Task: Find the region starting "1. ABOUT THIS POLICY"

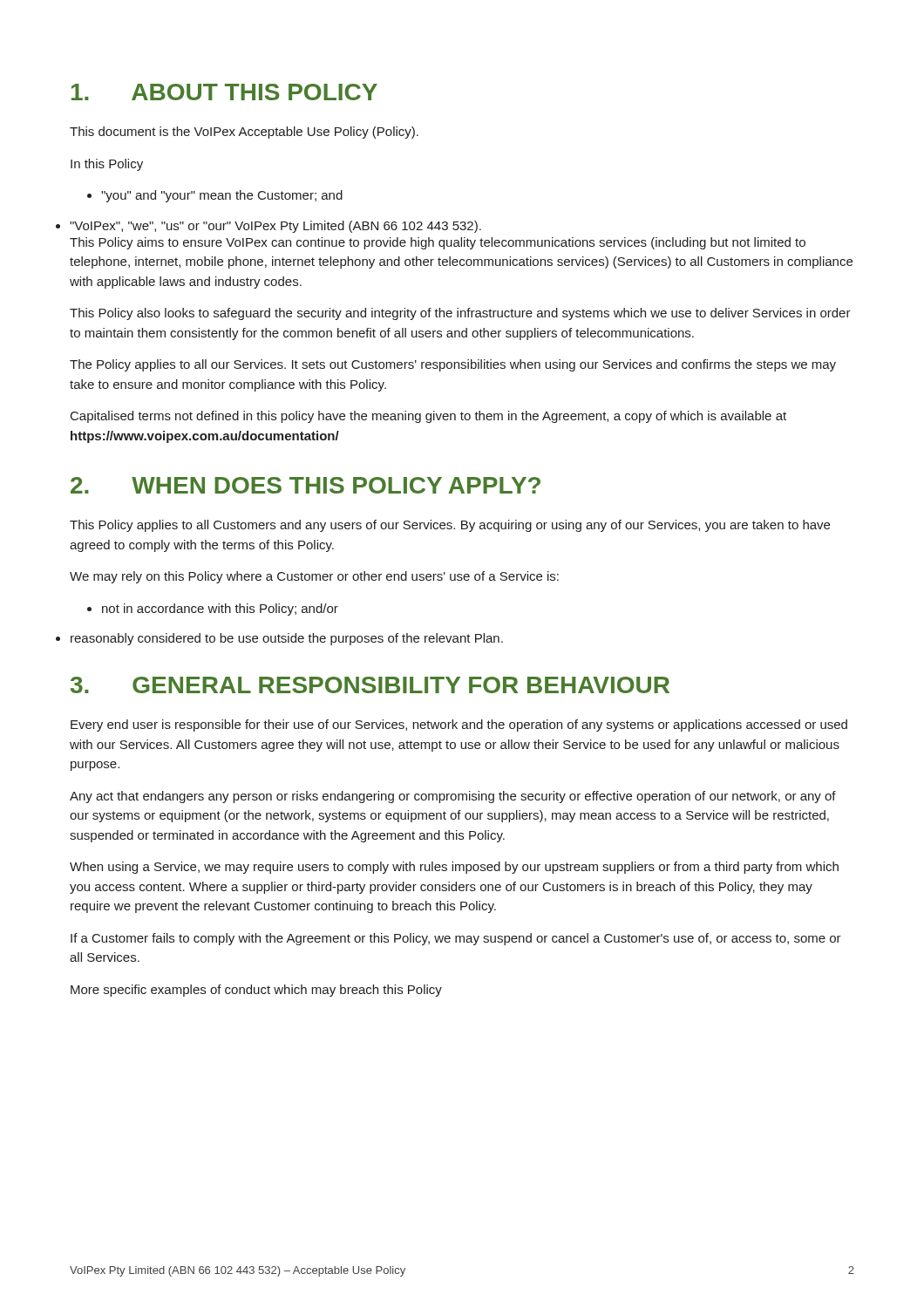Action: coord(260,92)
